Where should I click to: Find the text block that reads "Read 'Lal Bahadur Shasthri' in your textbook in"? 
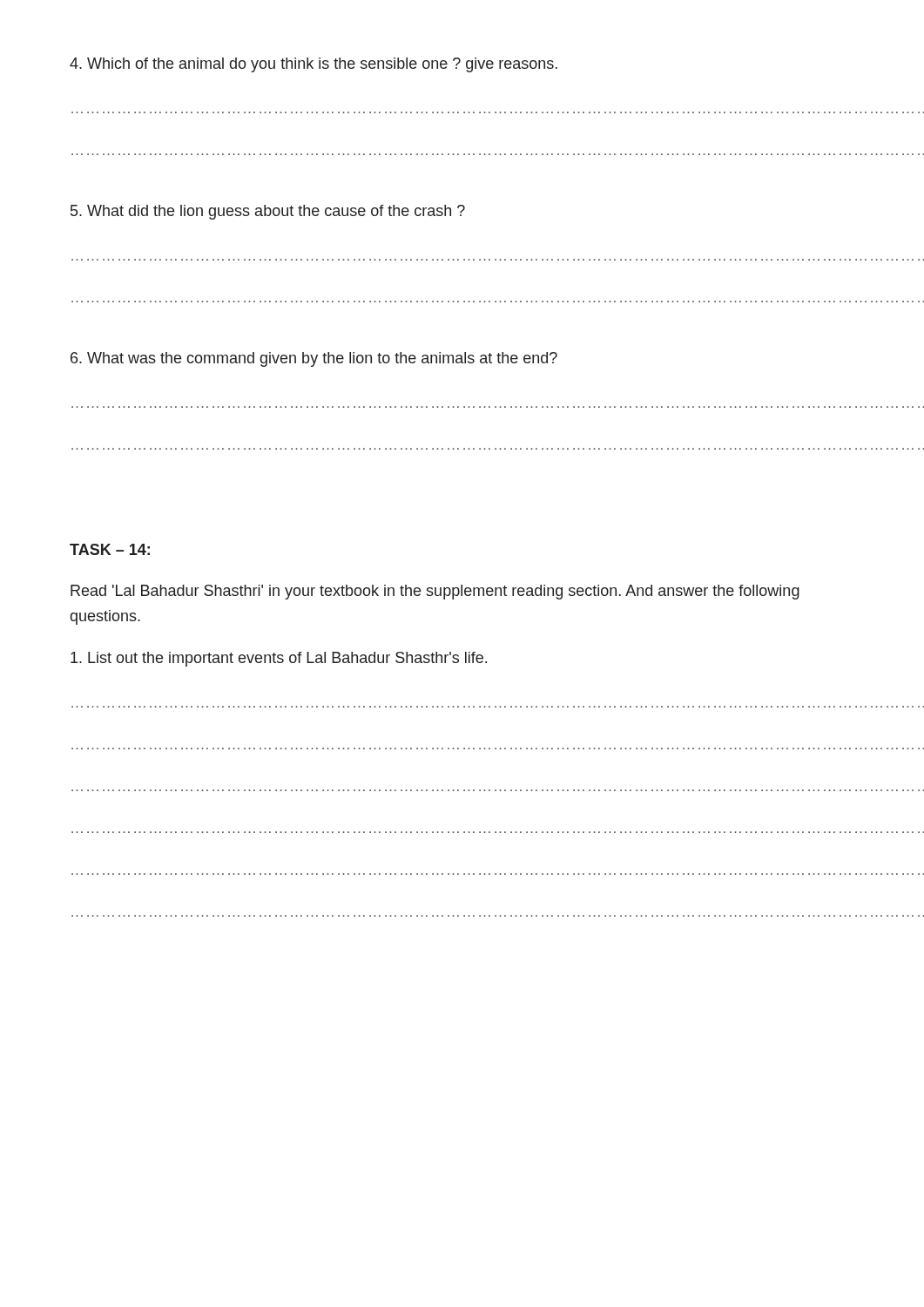pyautogui.click(x=435, y=603)
